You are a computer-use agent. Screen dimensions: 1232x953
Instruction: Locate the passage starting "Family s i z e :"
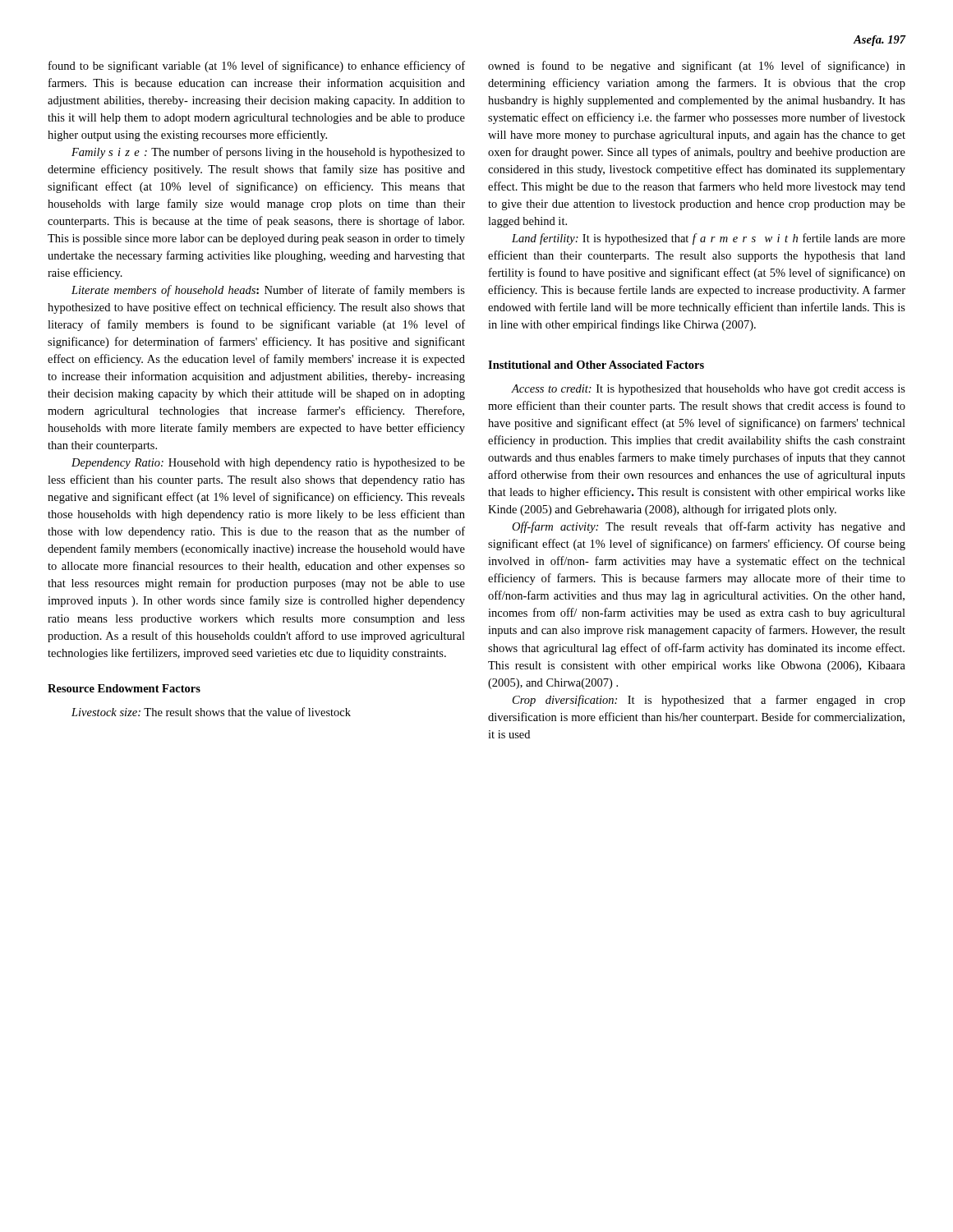(x=256, y=212)
